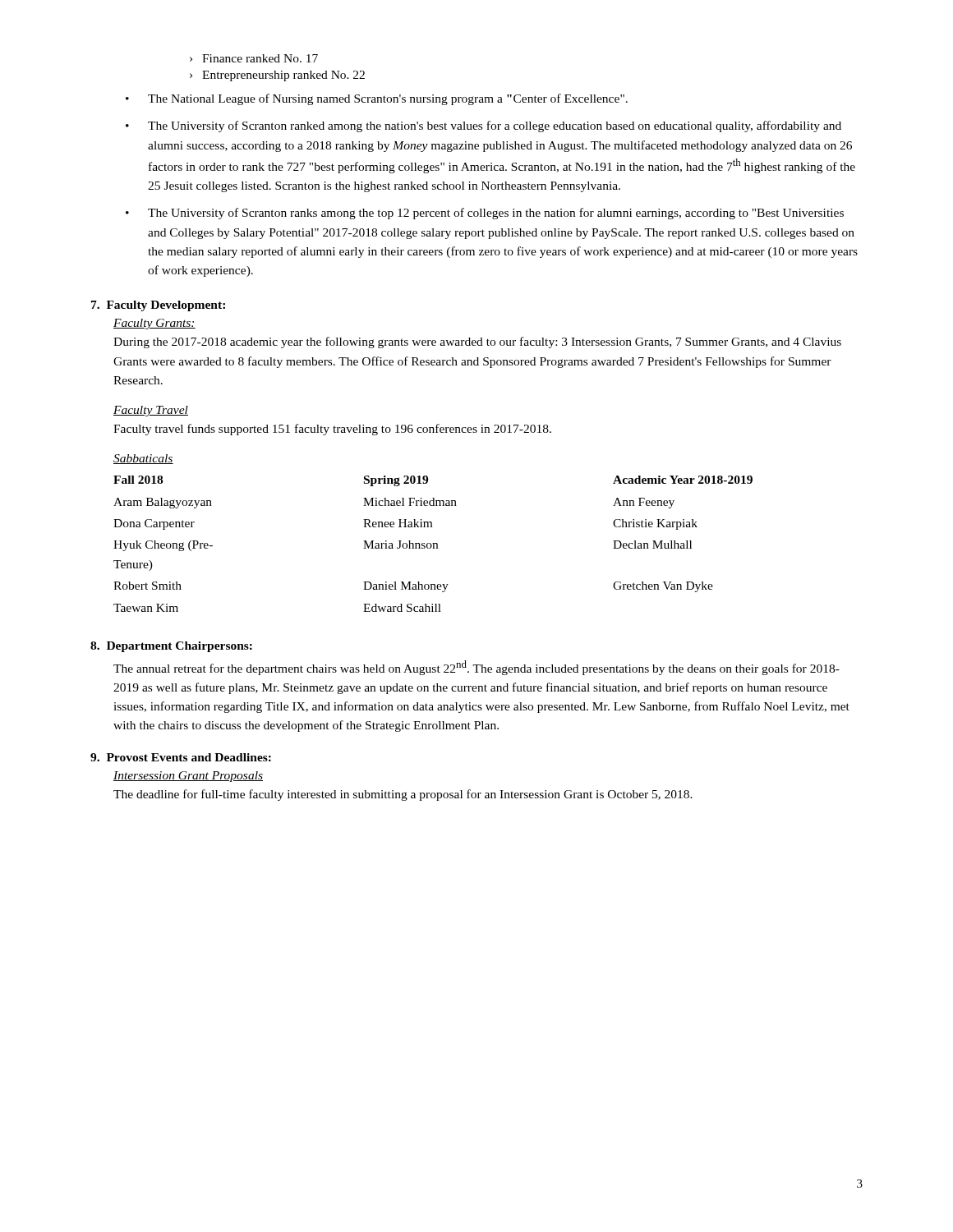The height and width of the screenshot is (1232, 953).
Task: Locate the list item that says "Finance ranked No. 17"
Action: click(x=260, y=58)
